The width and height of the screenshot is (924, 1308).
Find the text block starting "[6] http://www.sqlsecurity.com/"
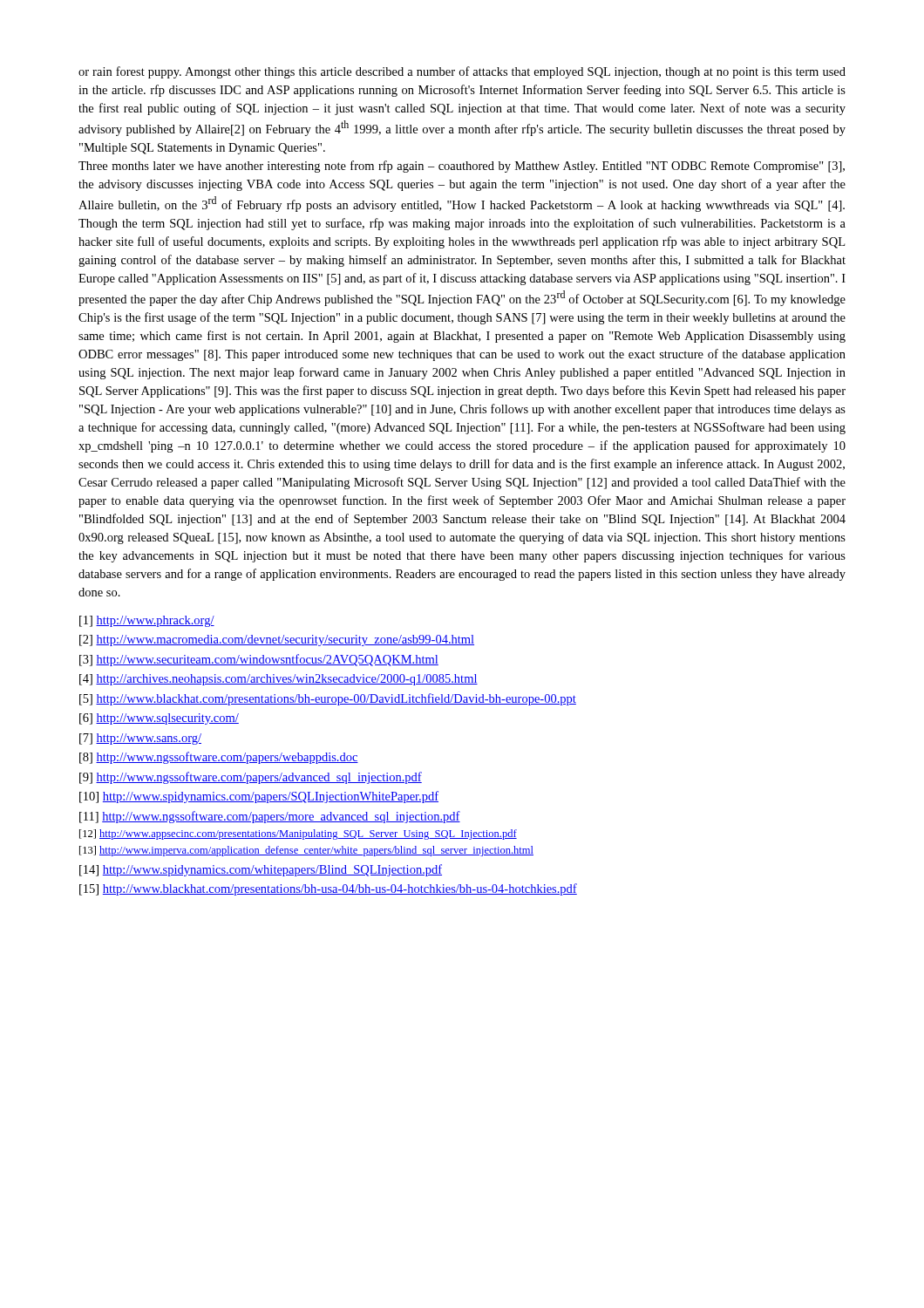[159, 718]
